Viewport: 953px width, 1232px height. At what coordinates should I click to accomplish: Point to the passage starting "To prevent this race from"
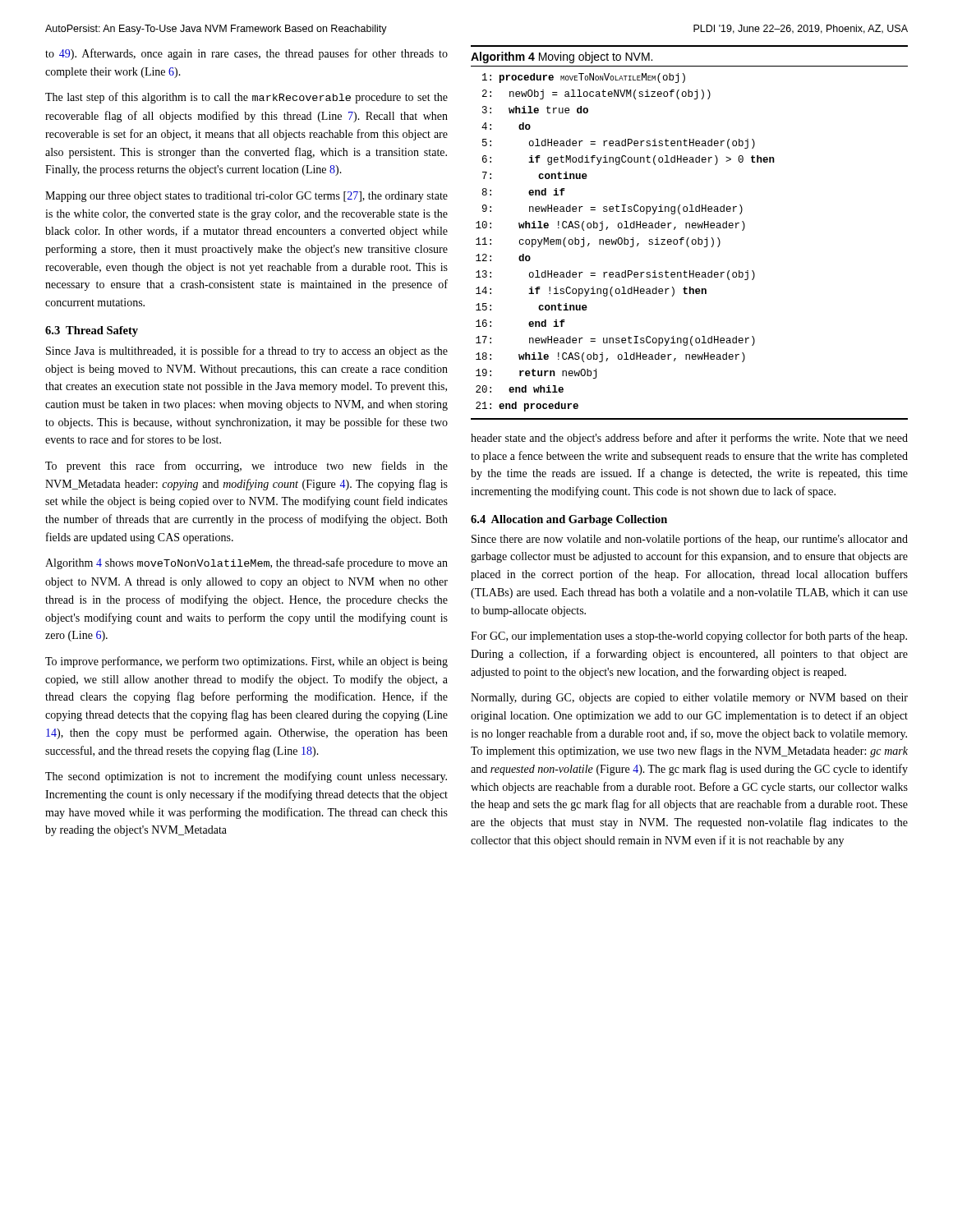pyautogui.click(x=246, y=502)
